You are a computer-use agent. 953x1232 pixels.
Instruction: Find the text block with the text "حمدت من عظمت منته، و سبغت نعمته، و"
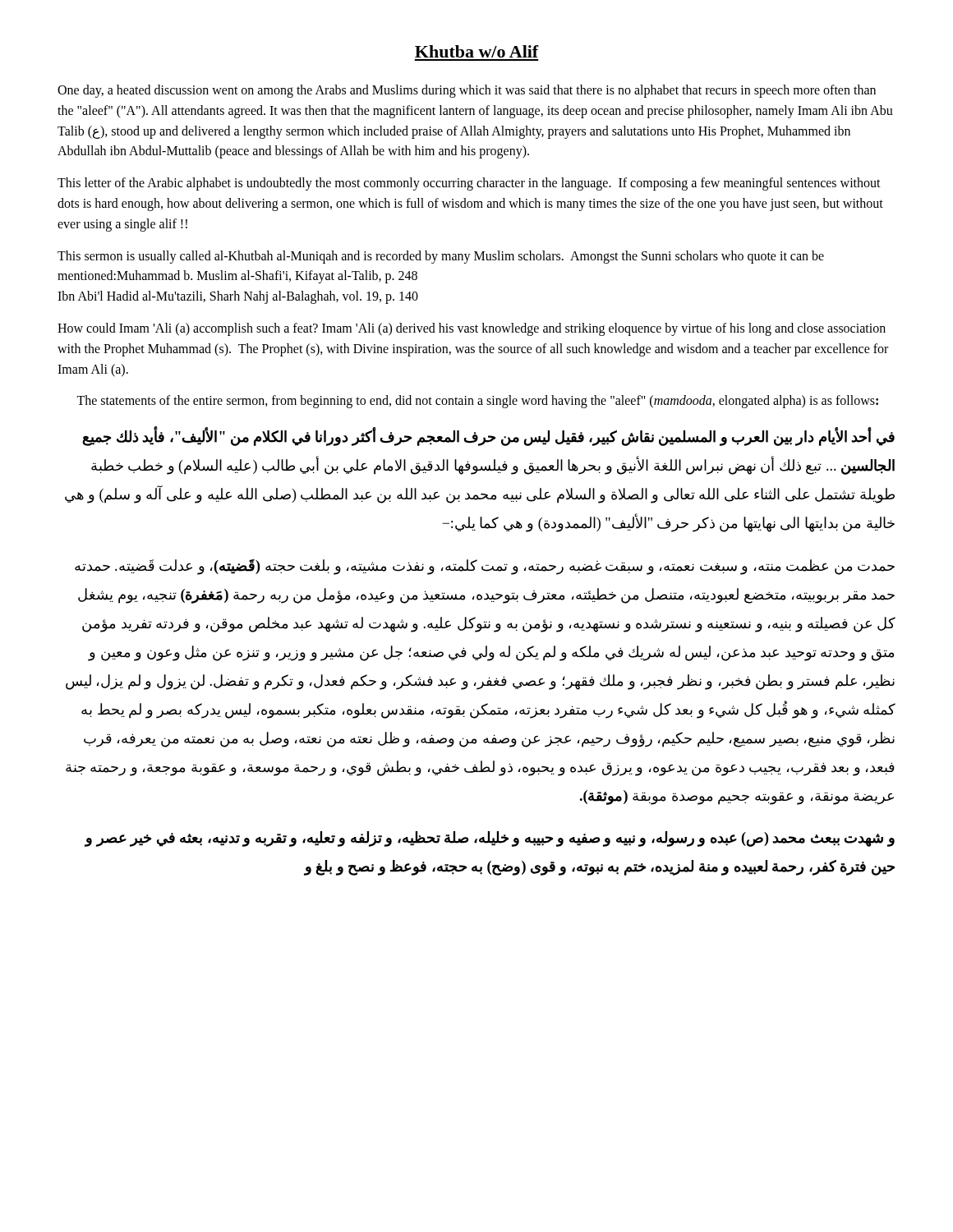[480, 681]
